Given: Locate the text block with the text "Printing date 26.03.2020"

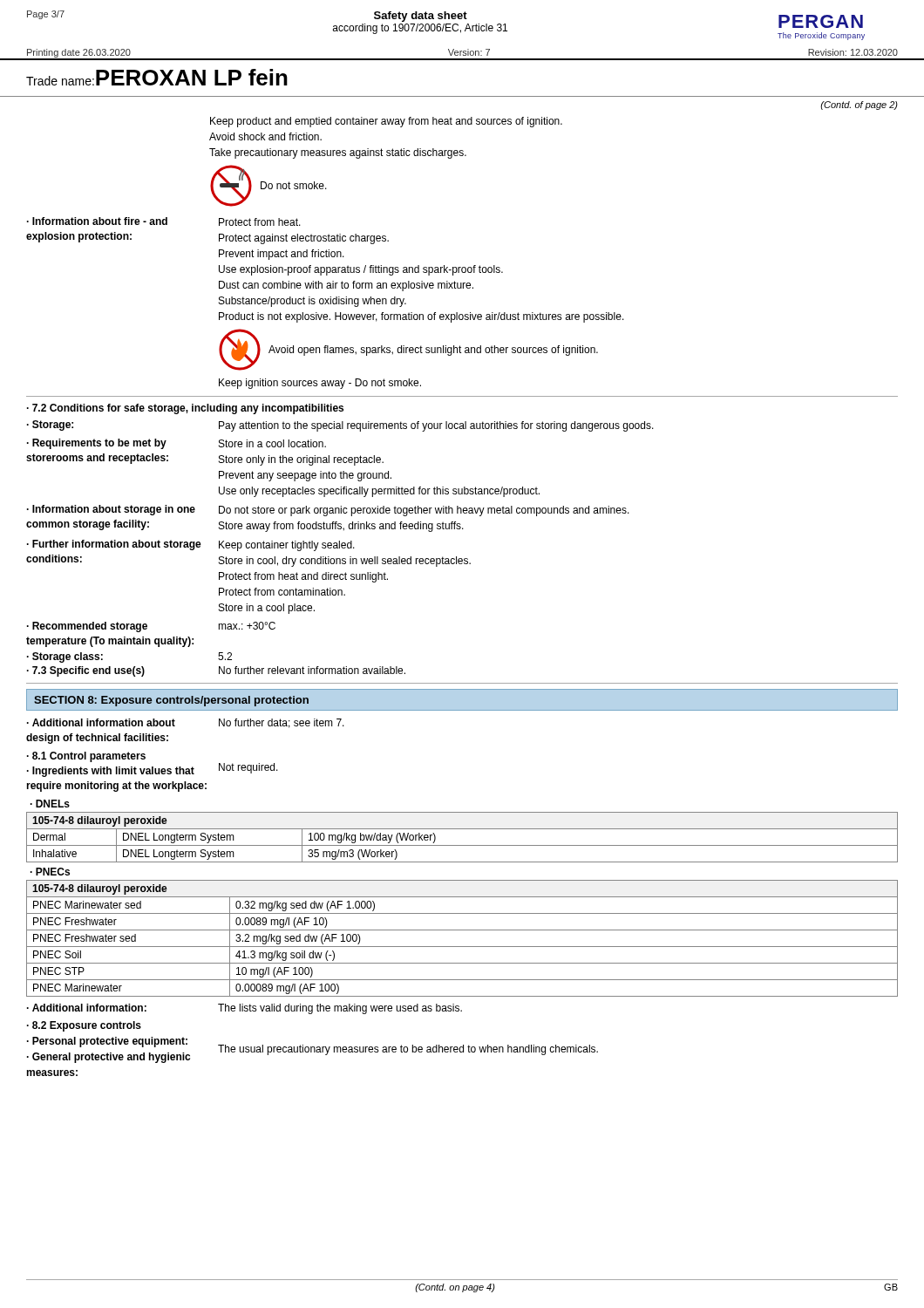Looking at the screenshot, I should (x=462, y=52).
